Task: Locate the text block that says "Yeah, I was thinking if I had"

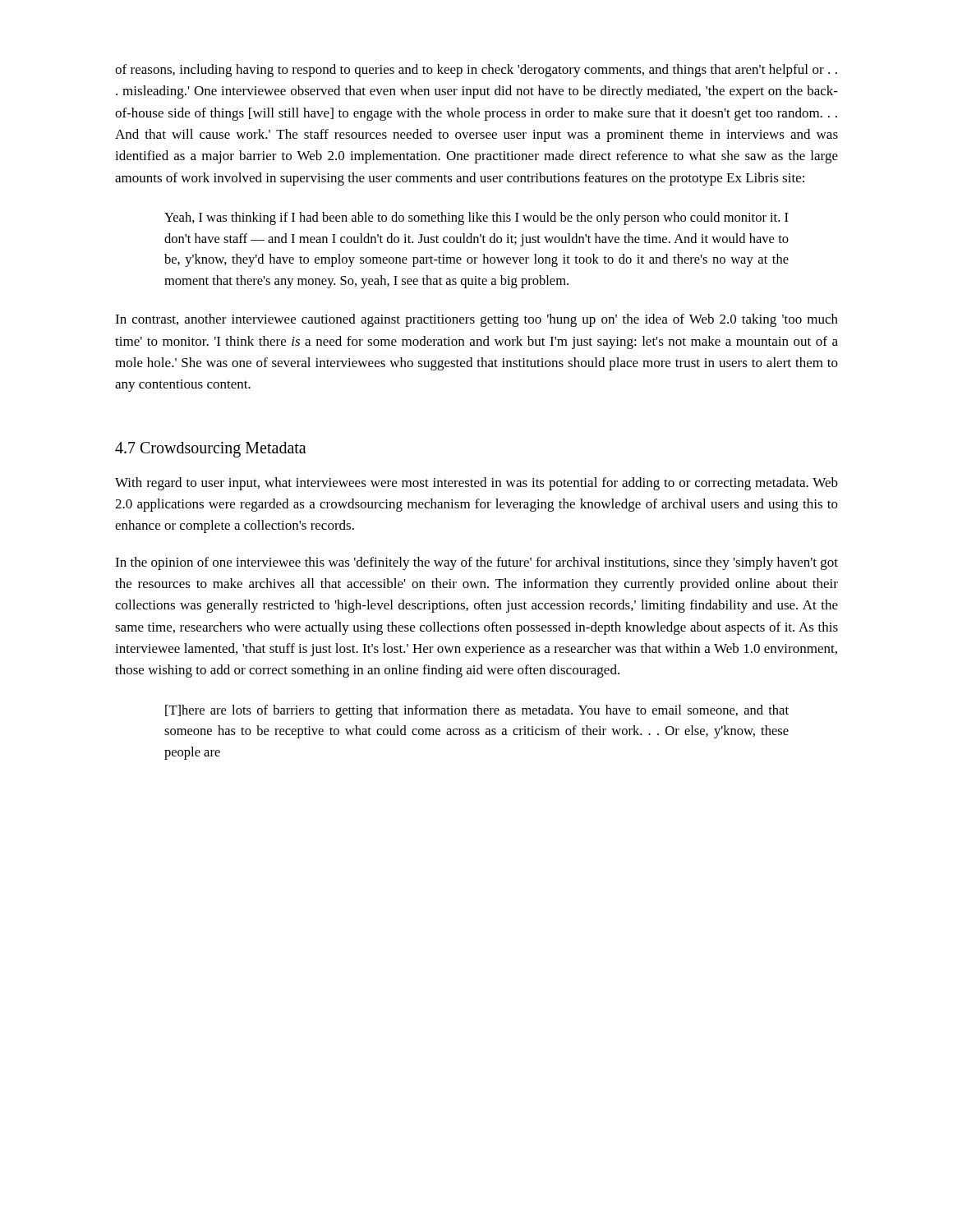Action: (x=476, y=249)
